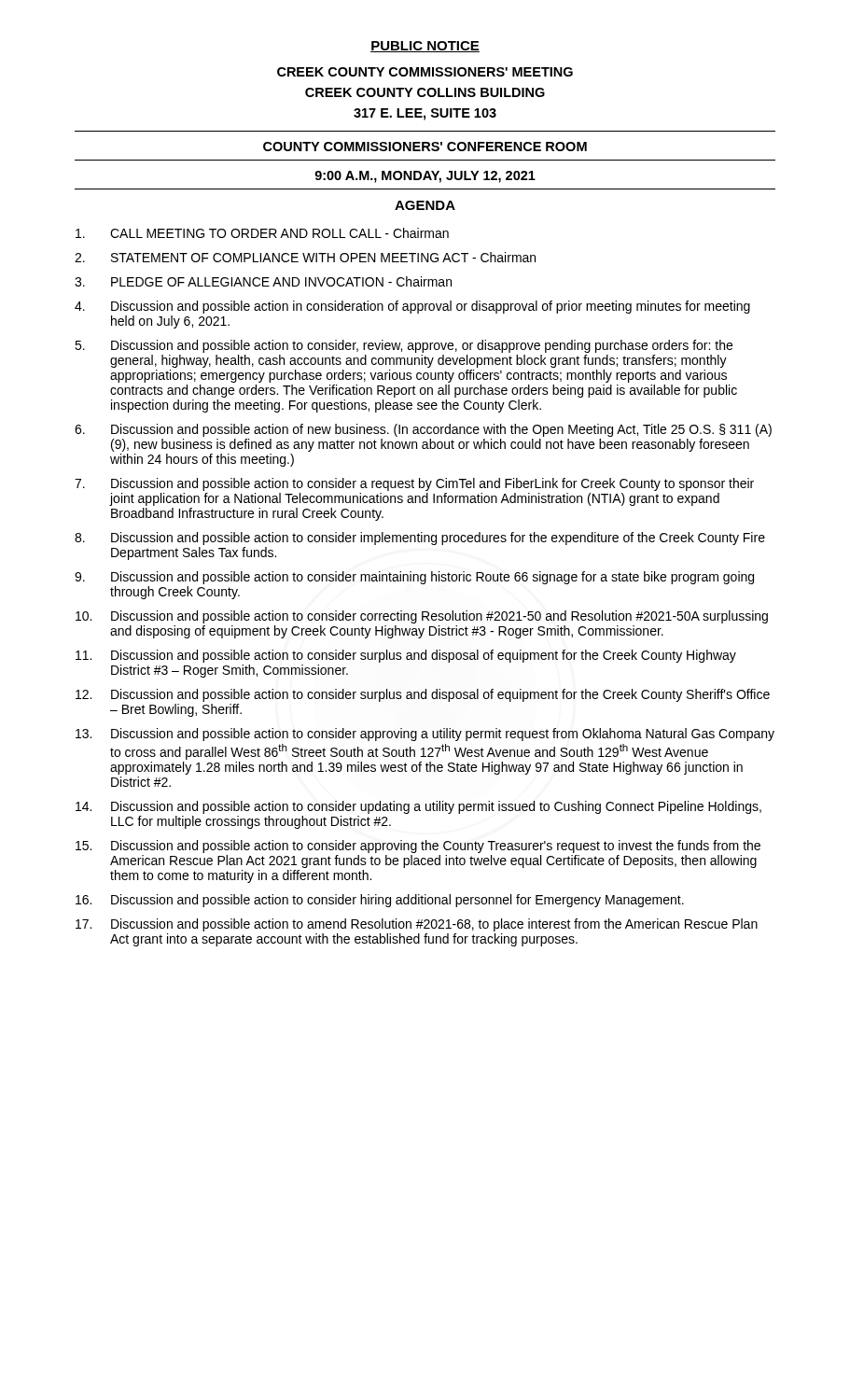Click on the text block starting "17. Discussion and possible action"
Screen dimensions: 1400x850
click(425, 931)
